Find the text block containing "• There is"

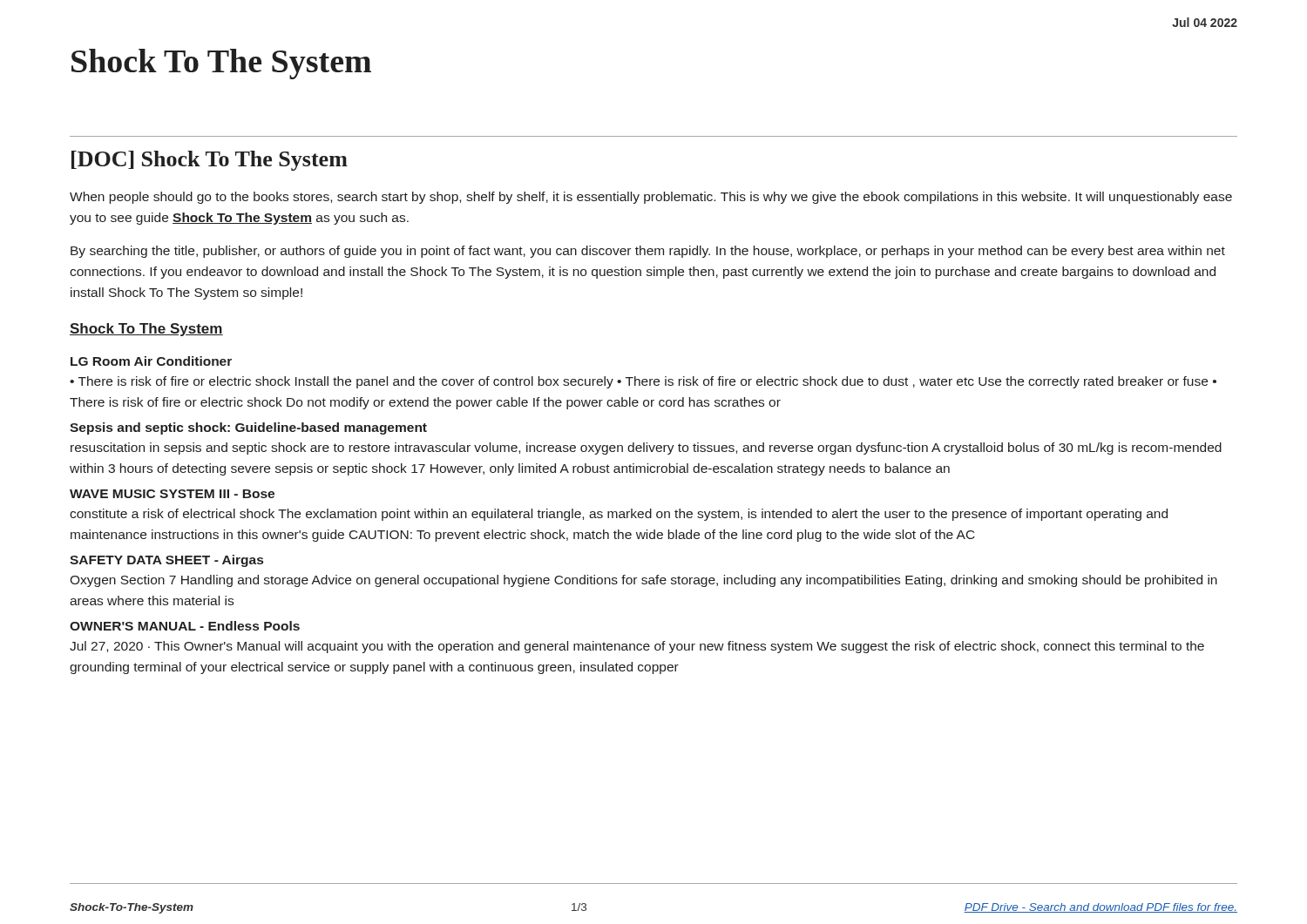pyautogui.click(x=643, y=392)
